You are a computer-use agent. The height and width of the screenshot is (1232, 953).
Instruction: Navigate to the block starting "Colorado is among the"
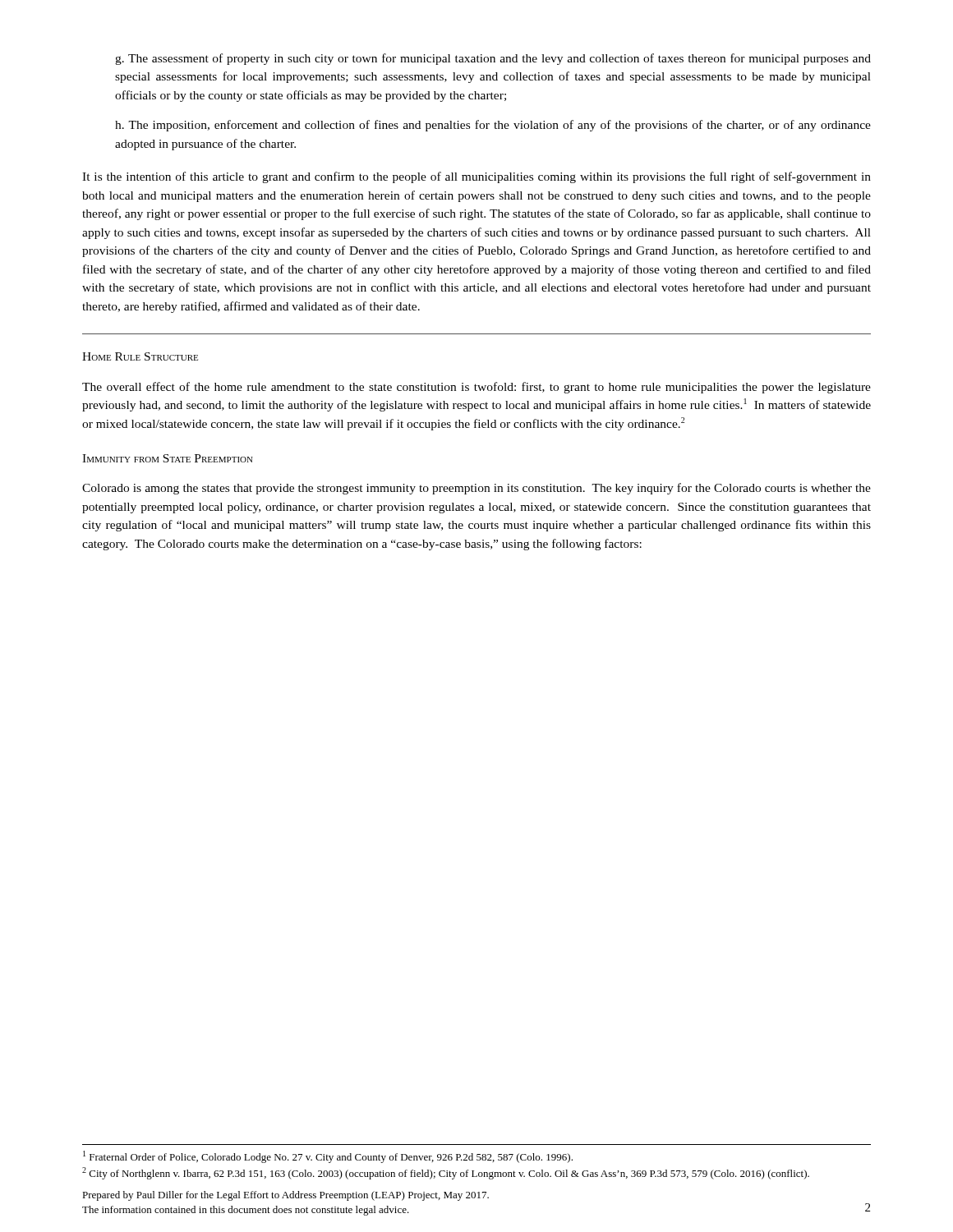476,516
